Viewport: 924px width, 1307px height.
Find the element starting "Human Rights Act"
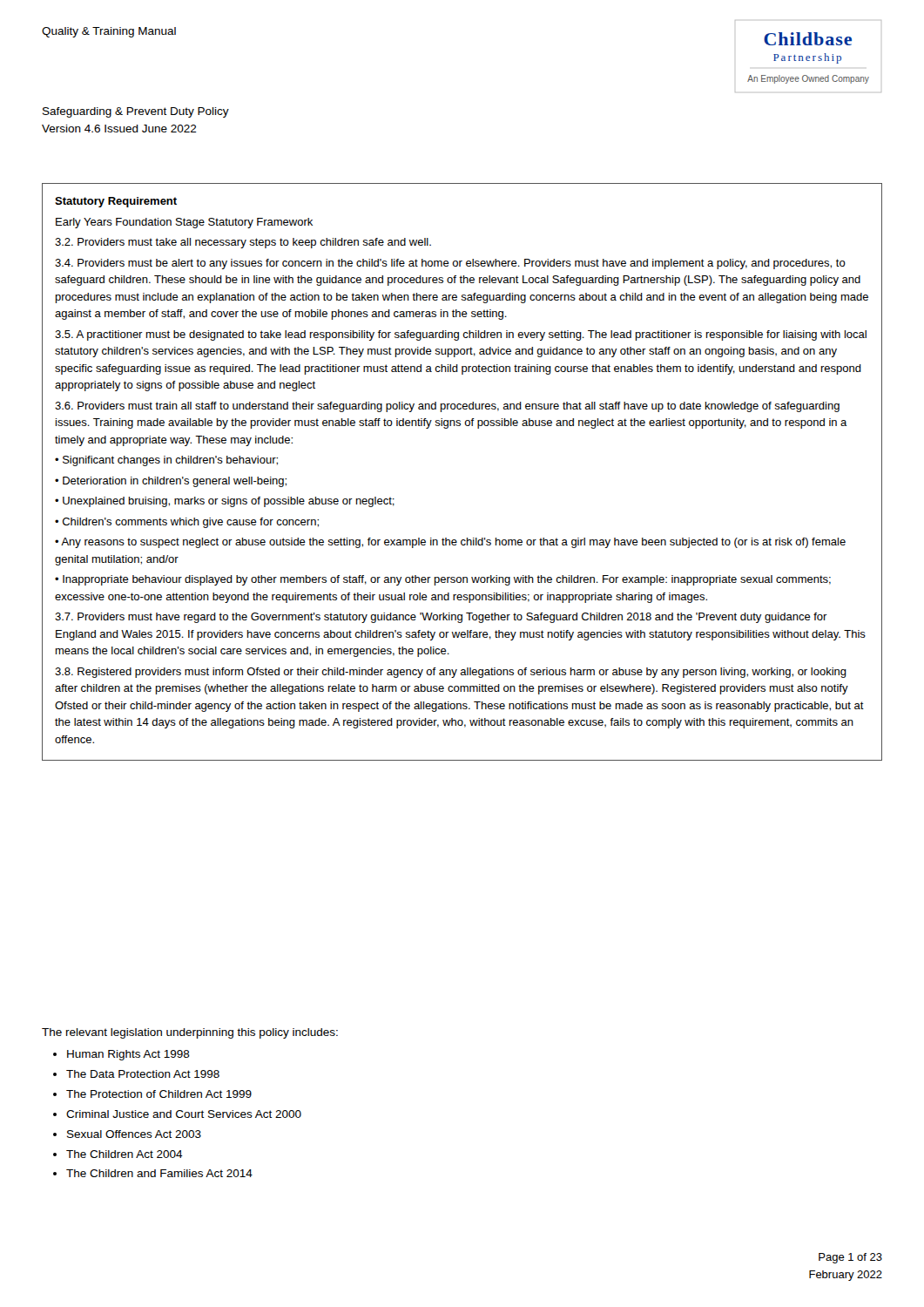[x=128, y=1054]
